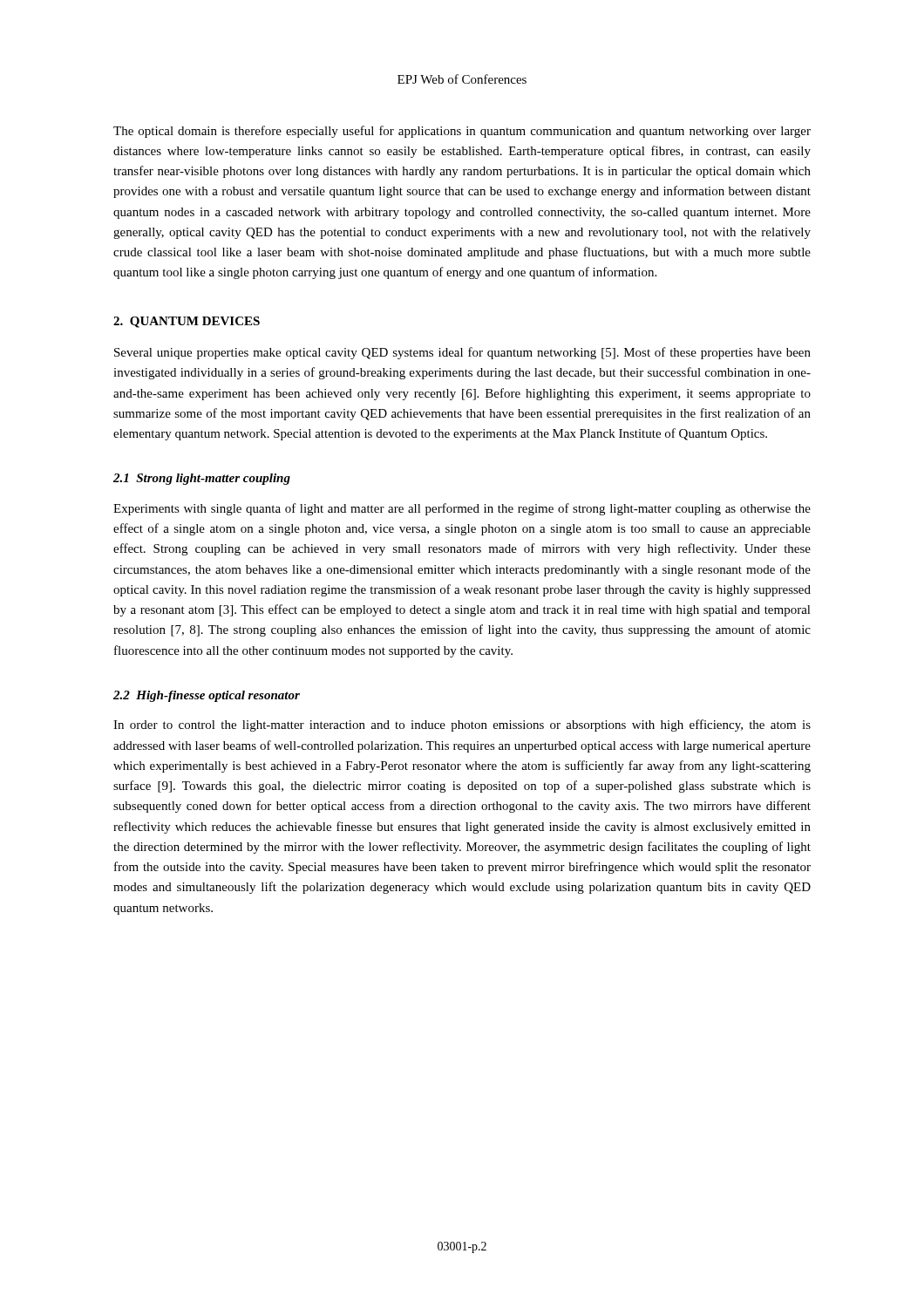Find the section header containing "2.1 Strong light-matter coupling"

coord(202,478)
